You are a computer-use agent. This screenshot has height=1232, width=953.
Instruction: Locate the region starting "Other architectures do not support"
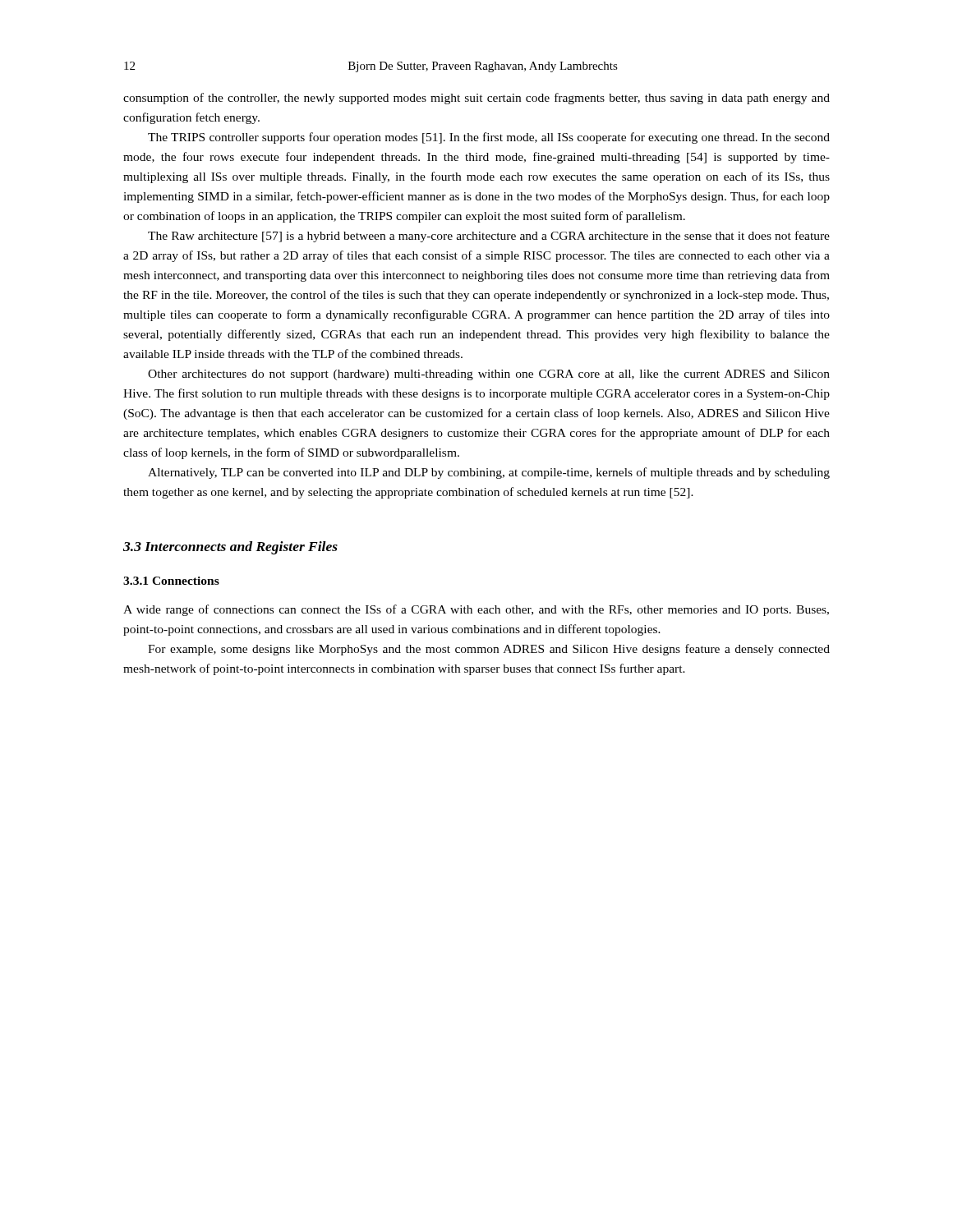[x=476, y=413]
